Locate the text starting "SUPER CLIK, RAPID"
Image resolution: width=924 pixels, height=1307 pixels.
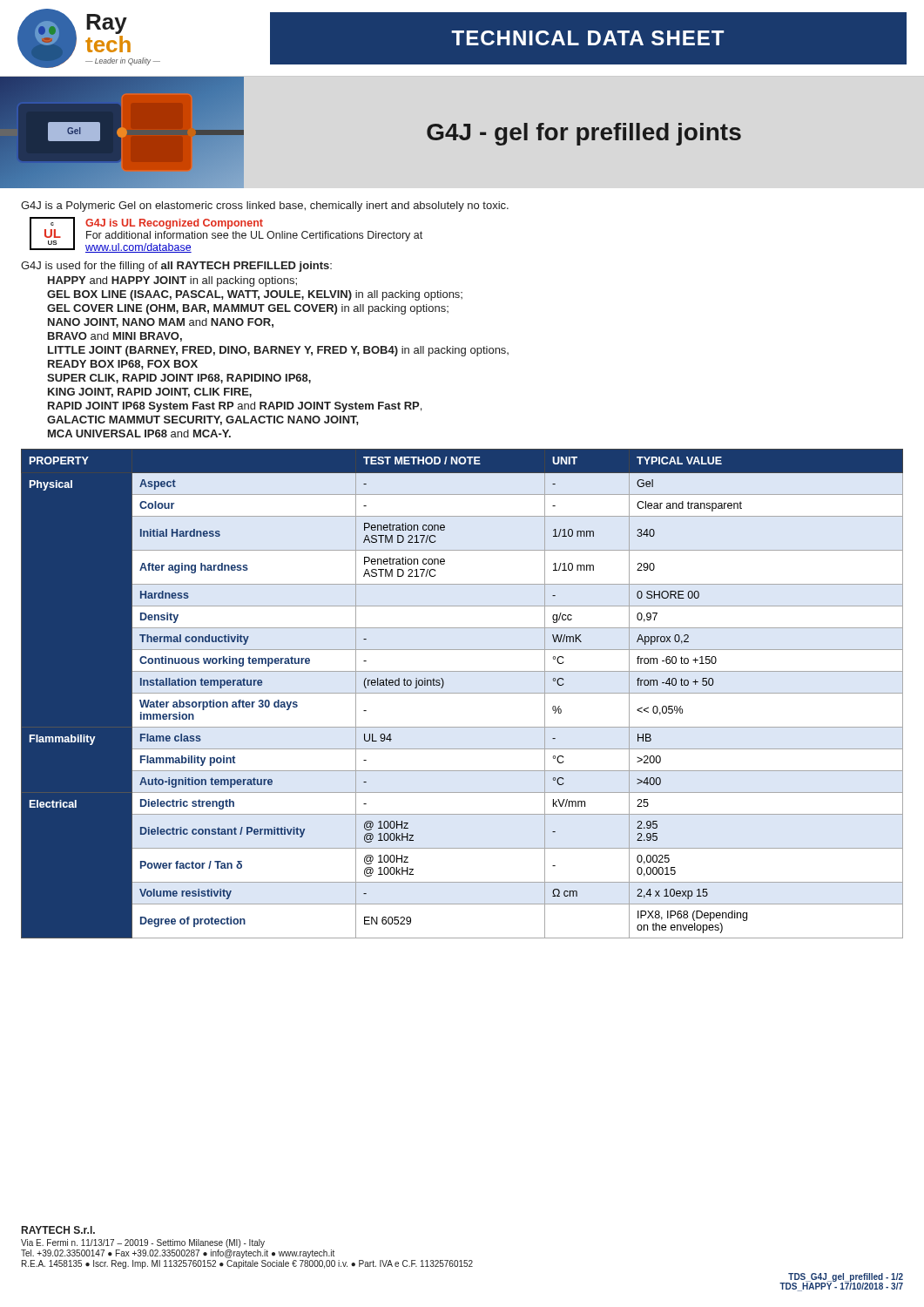pyautogui.click(x=179, y=378)
